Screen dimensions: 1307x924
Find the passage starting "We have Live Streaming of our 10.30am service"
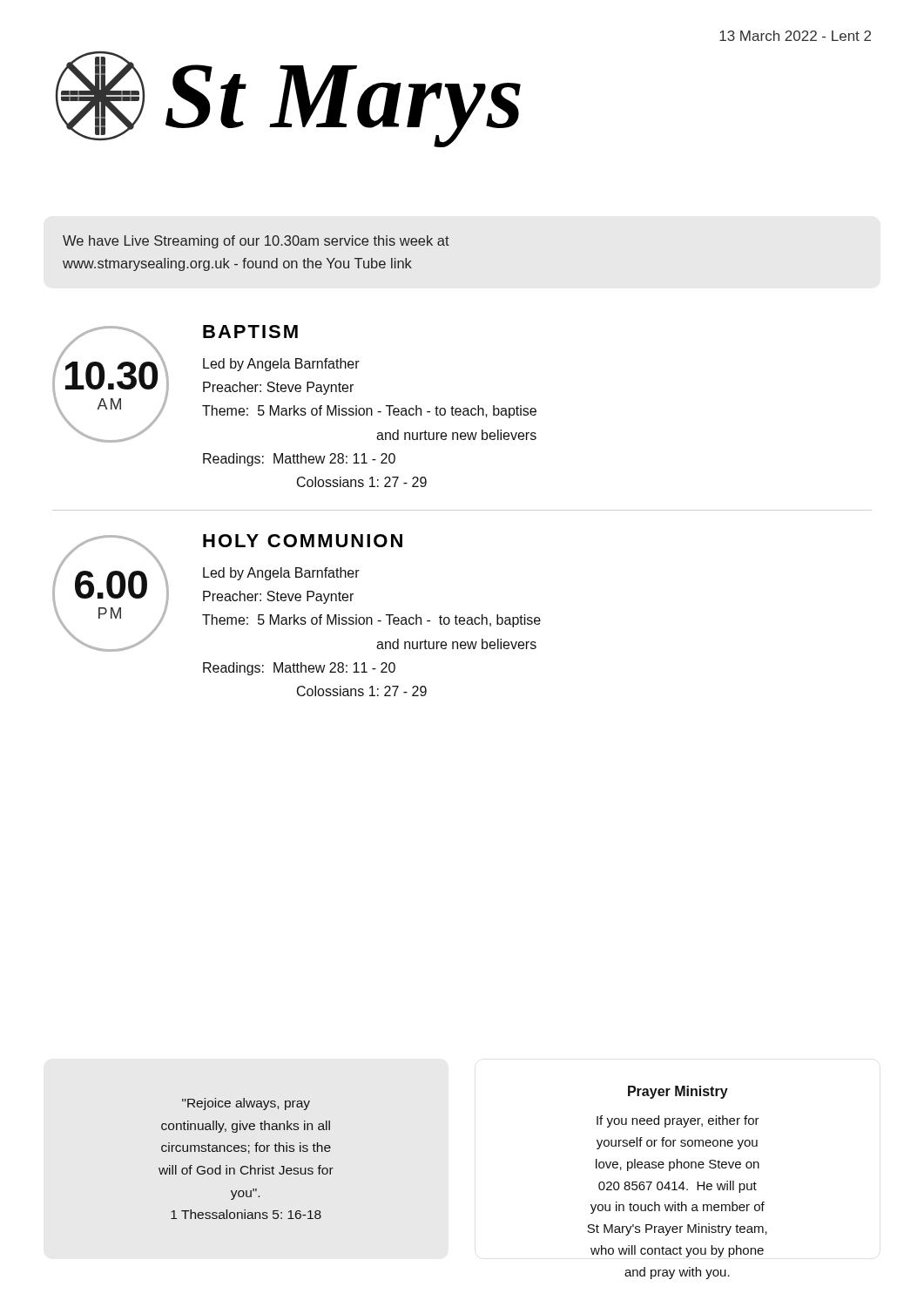pos(256,252)
